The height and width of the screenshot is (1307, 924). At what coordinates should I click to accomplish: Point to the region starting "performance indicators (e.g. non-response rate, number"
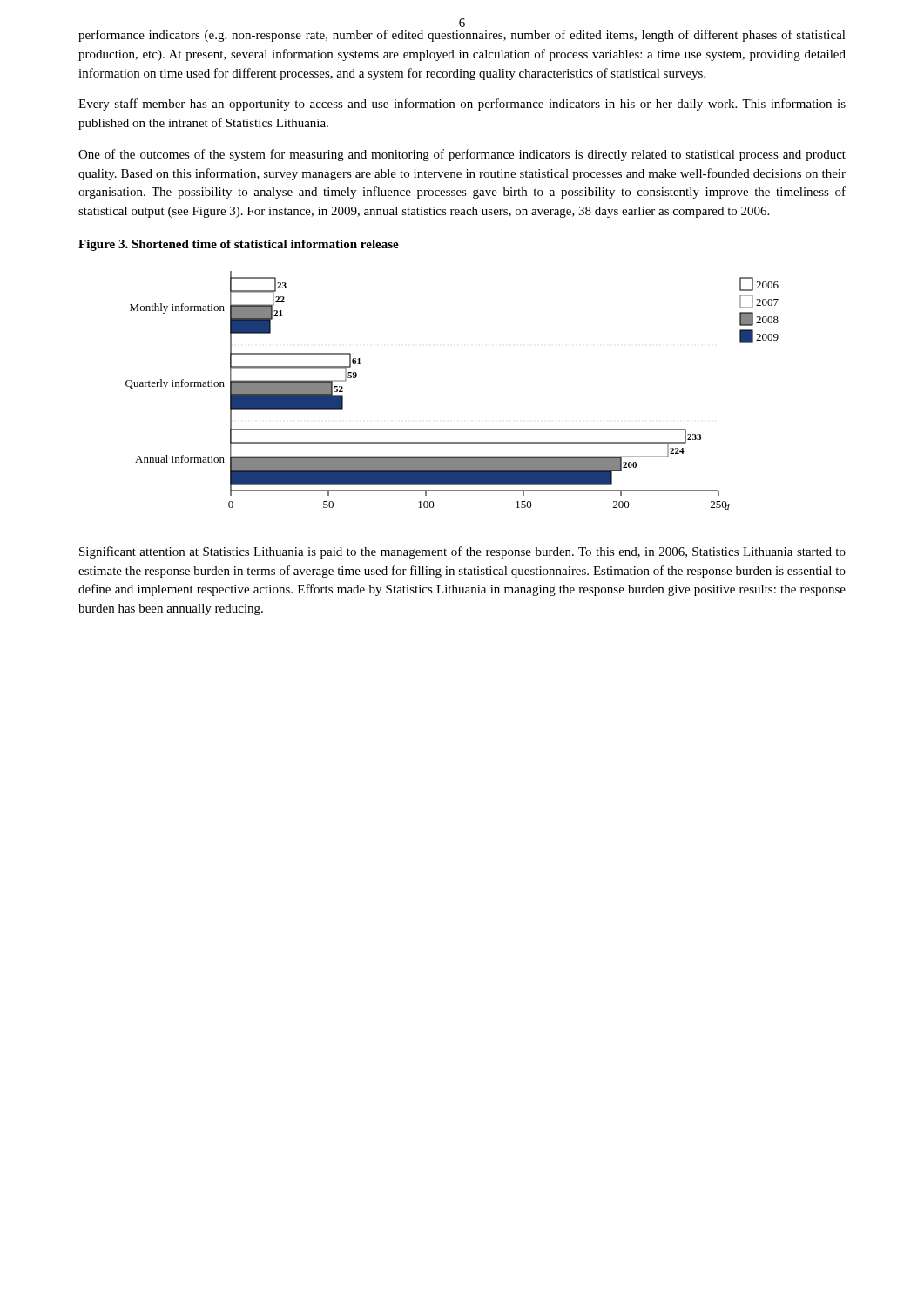pos(462,55)
